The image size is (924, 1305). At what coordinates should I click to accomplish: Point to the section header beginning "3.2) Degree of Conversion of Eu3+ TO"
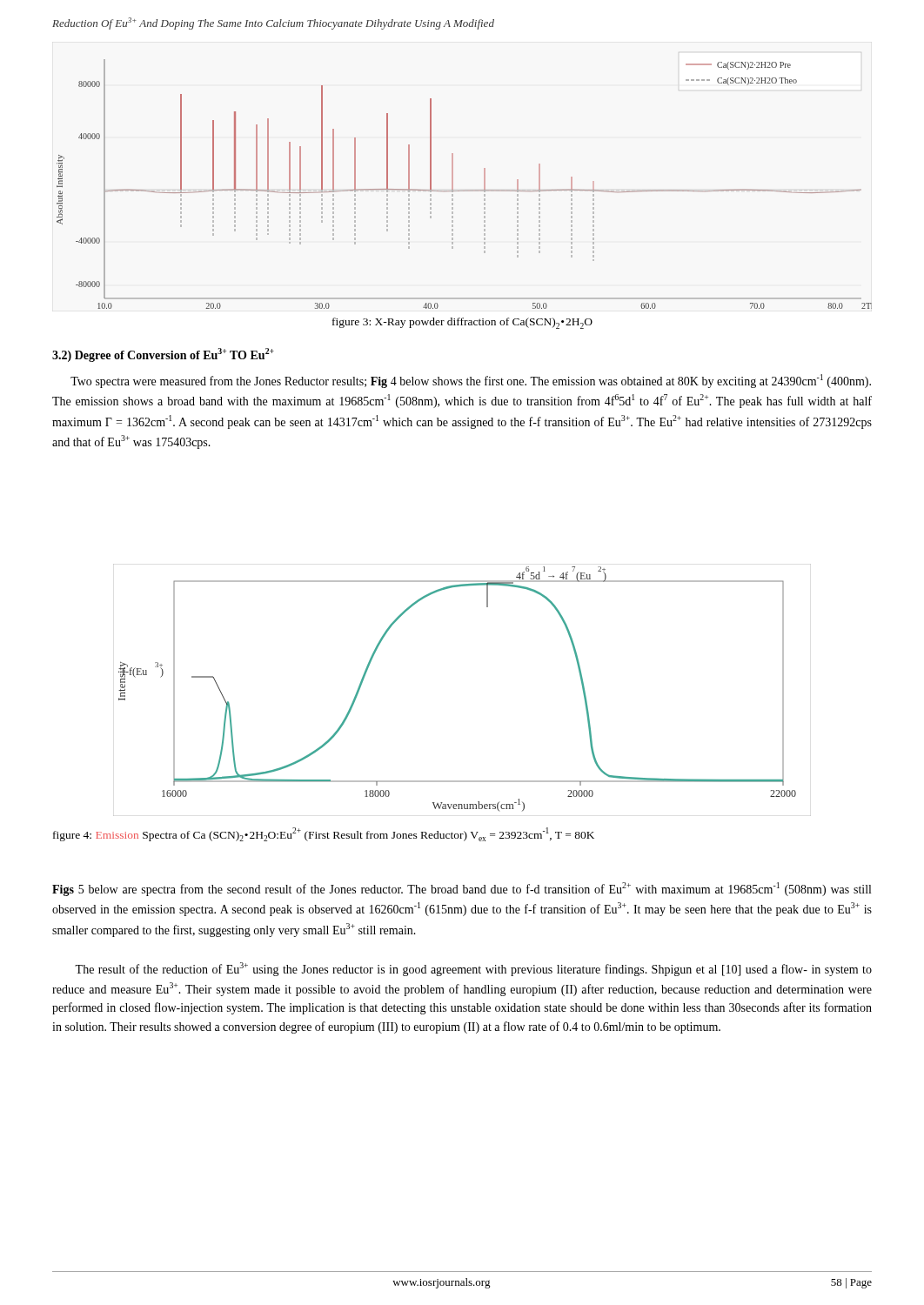[163, 354]
